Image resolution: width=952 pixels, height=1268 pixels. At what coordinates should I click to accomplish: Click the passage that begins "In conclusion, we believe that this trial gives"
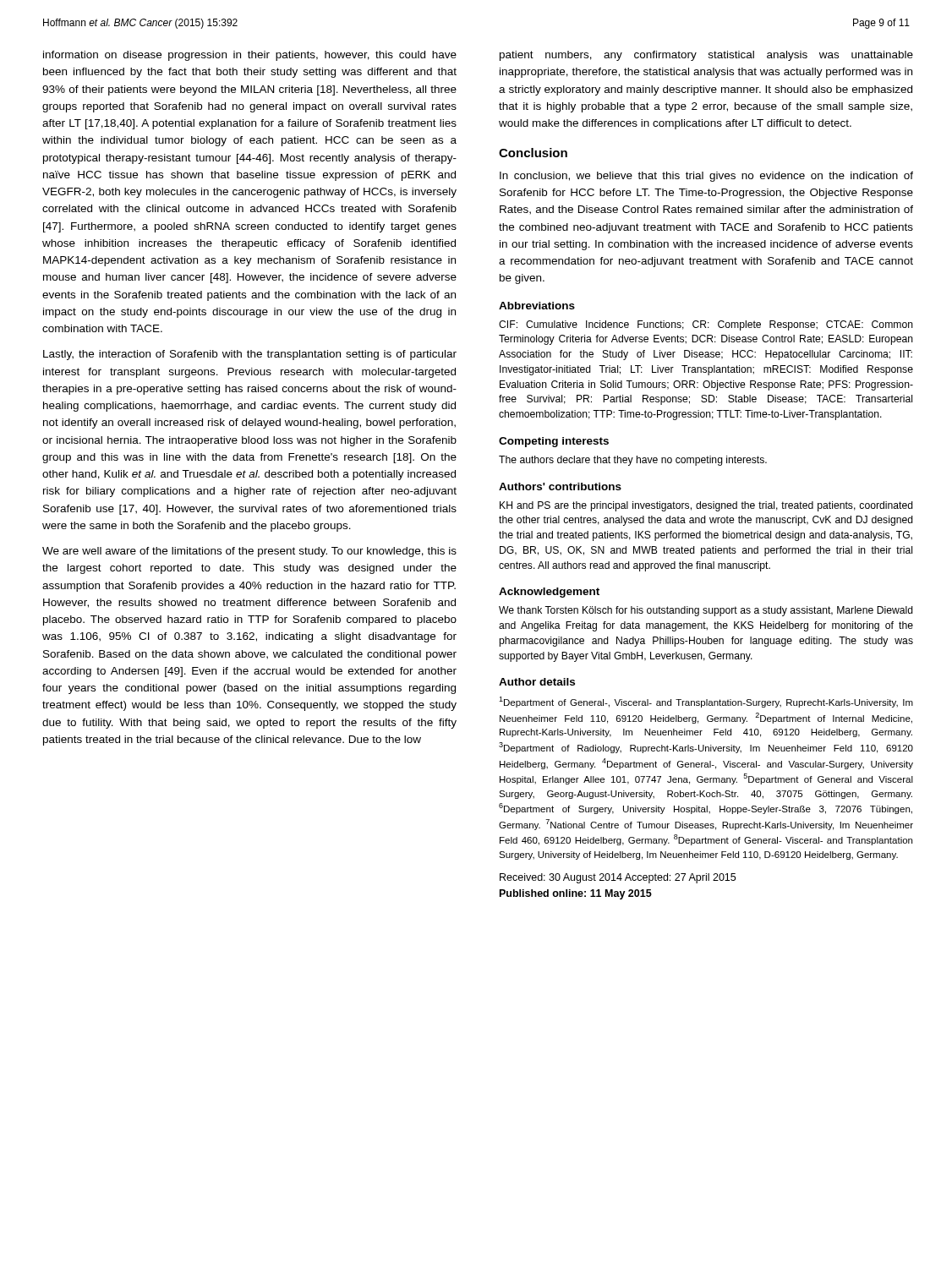coord(706,227)
